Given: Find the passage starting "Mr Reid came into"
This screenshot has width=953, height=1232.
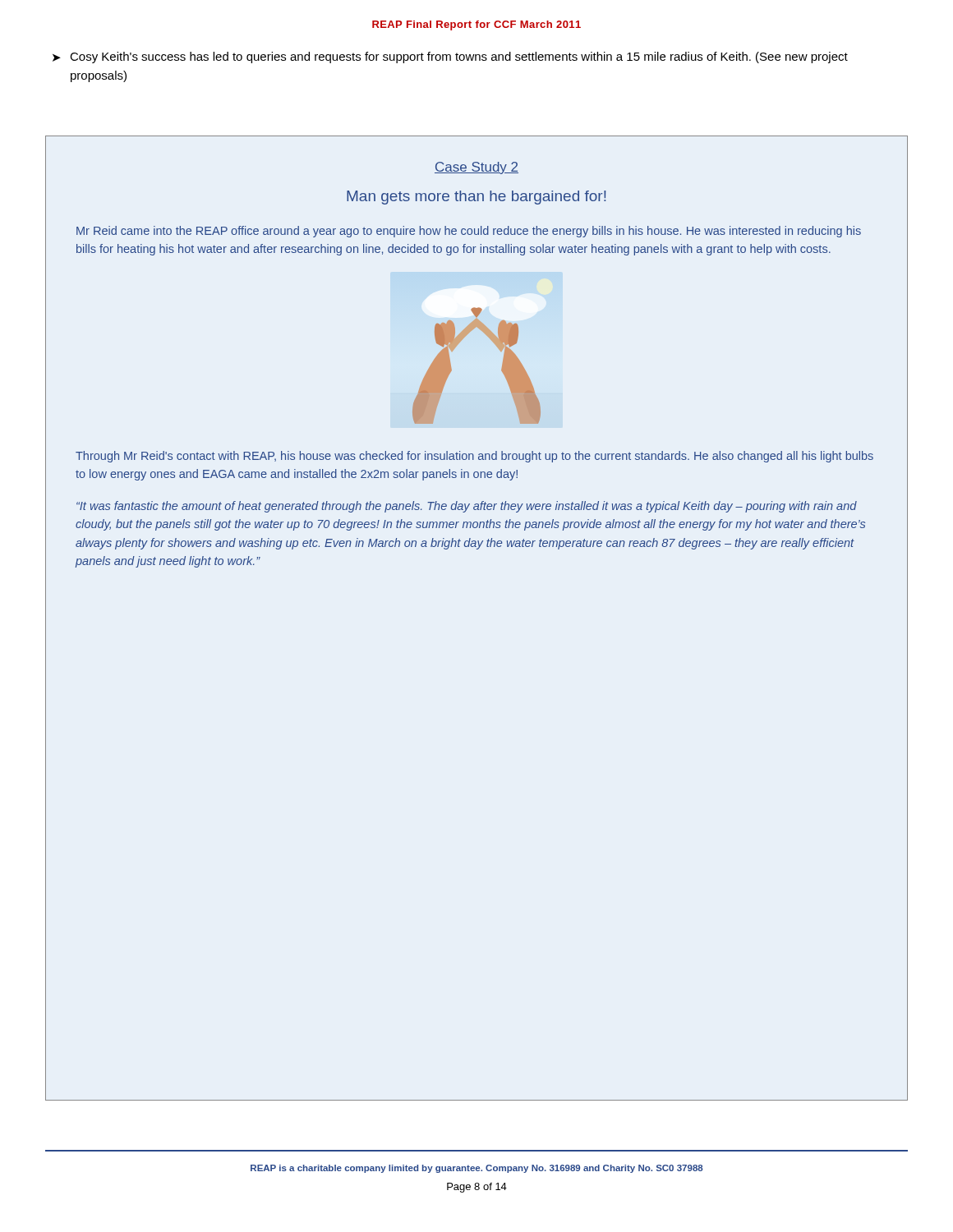Looking at the screenshot, I should point(468,240).
